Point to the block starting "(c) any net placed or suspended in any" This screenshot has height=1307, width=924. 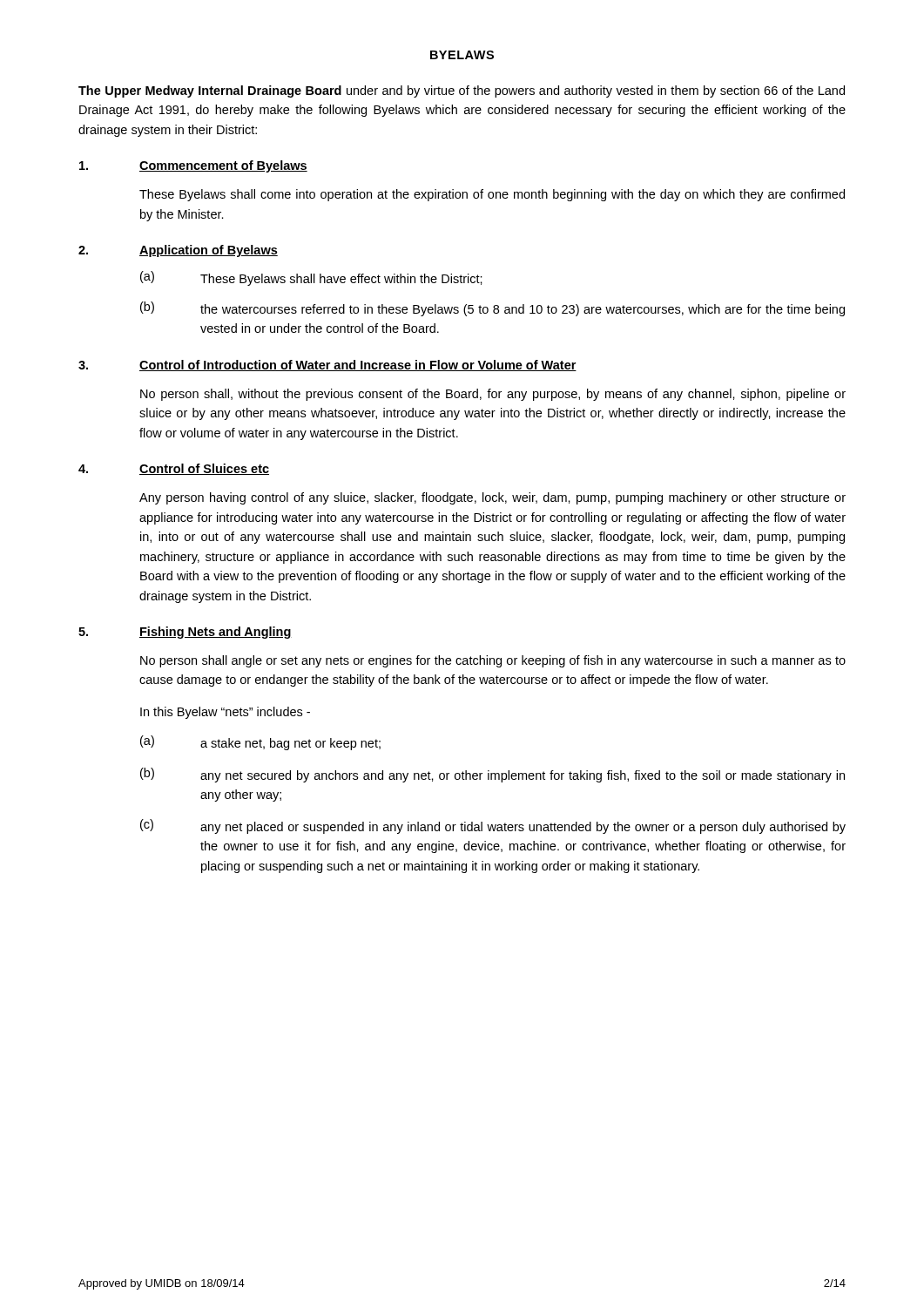coord(462,846)
